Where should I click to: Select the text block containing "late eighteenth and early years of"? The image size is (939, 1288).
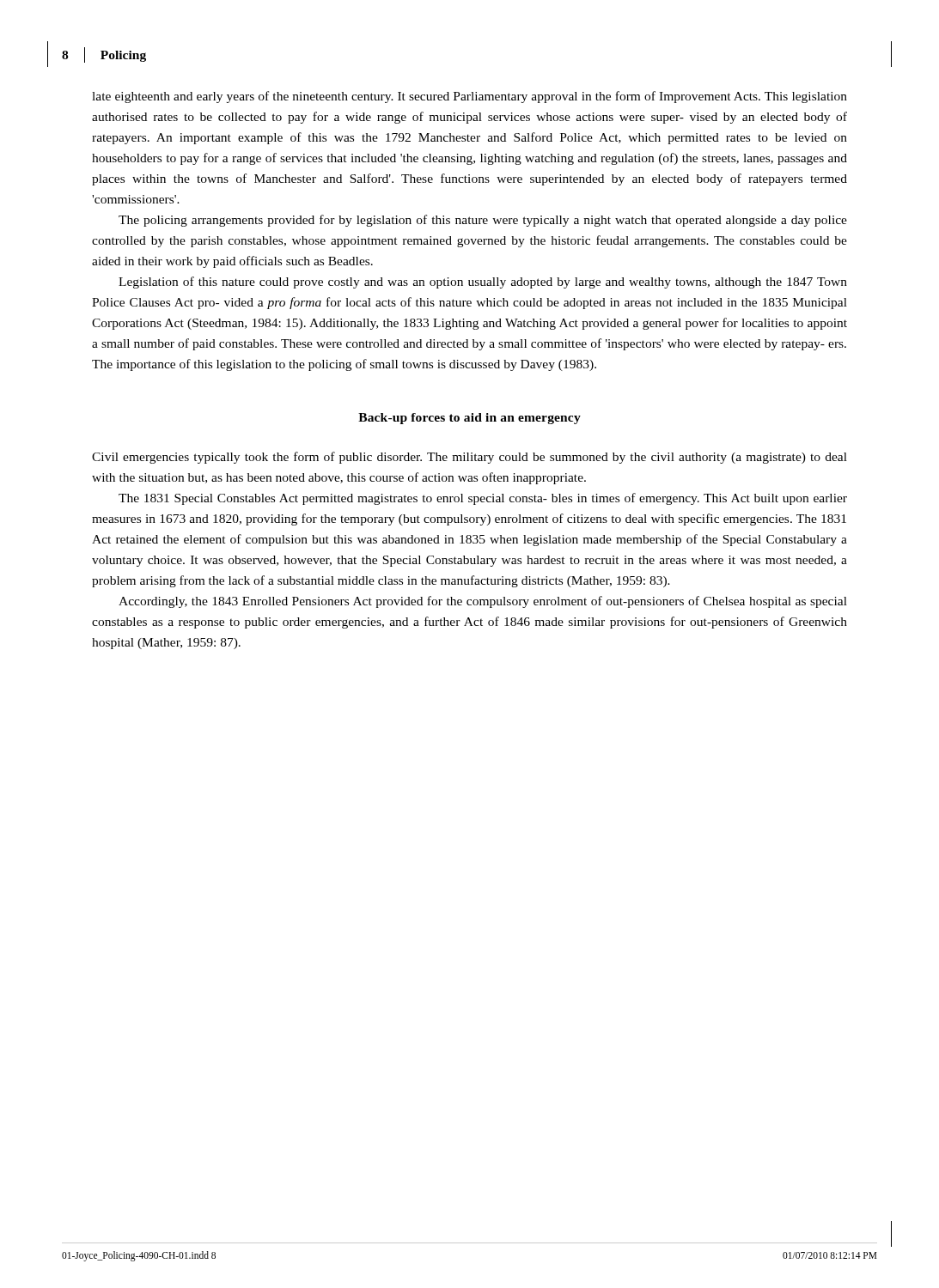pos(470,148)
